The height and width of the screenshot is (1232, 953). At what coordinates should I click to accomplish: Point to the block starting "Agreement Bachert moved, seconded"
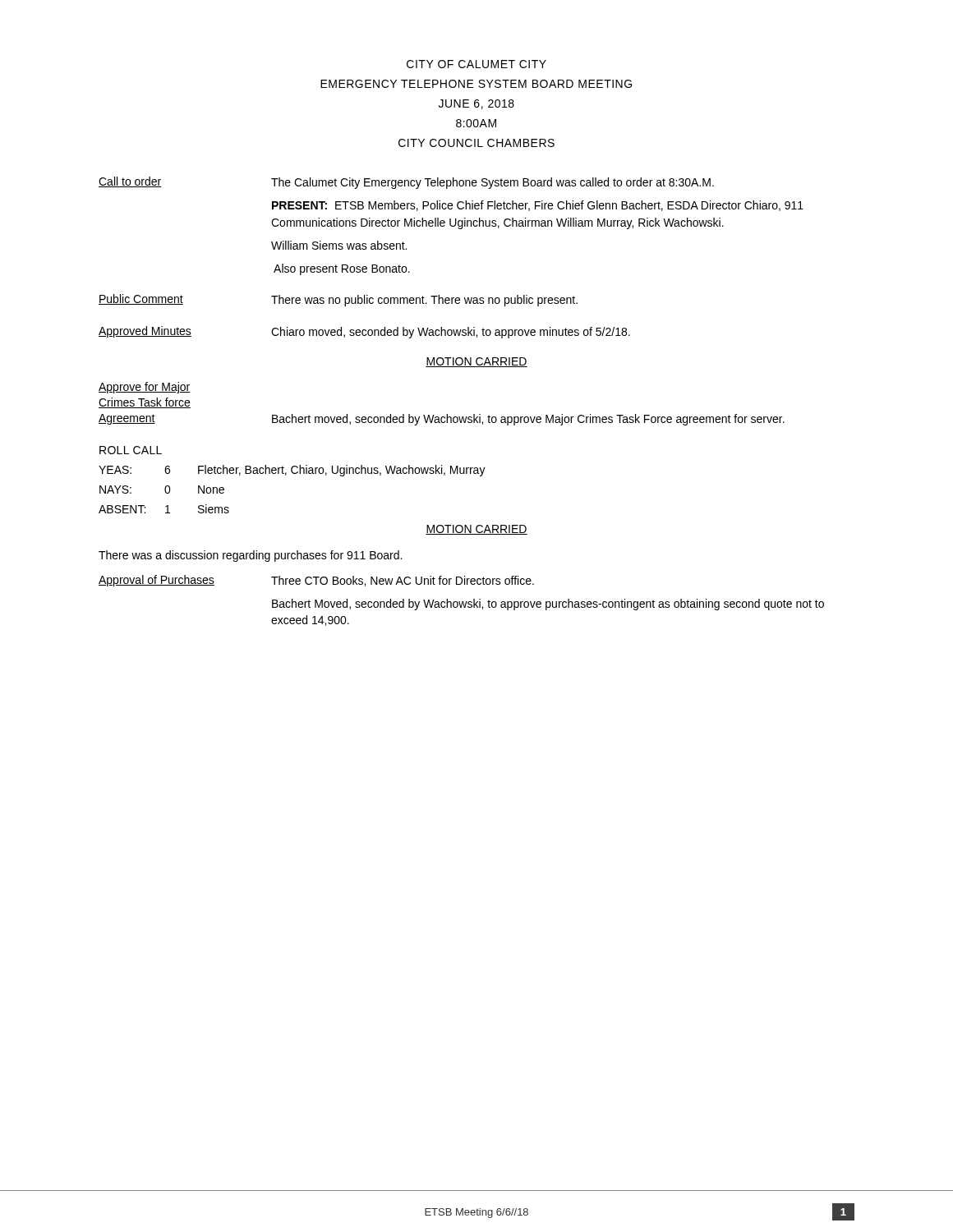point(476,422)
